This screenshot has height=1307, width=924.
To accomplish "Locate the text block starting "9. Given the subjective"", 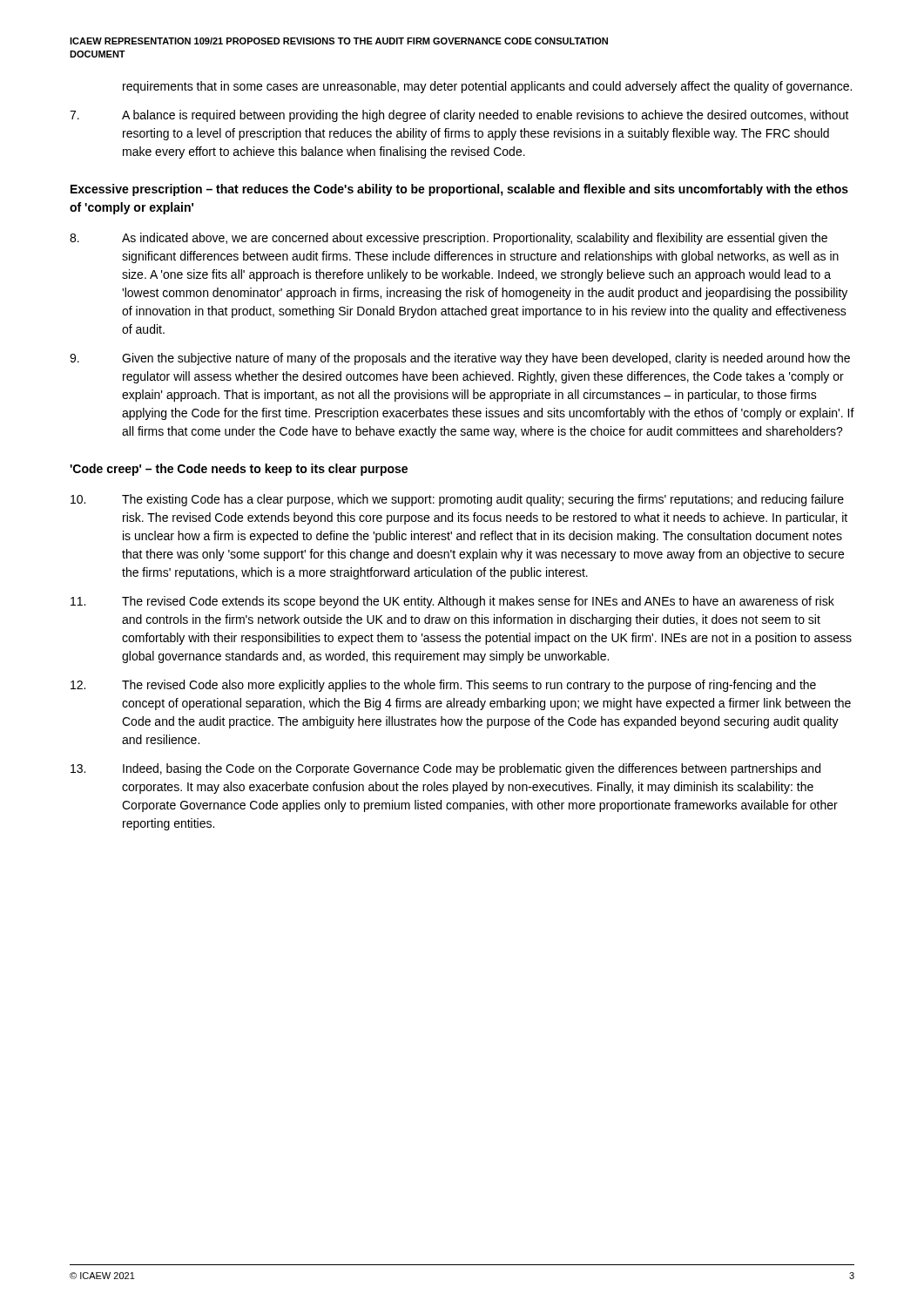I will click(x=462, y=395).
